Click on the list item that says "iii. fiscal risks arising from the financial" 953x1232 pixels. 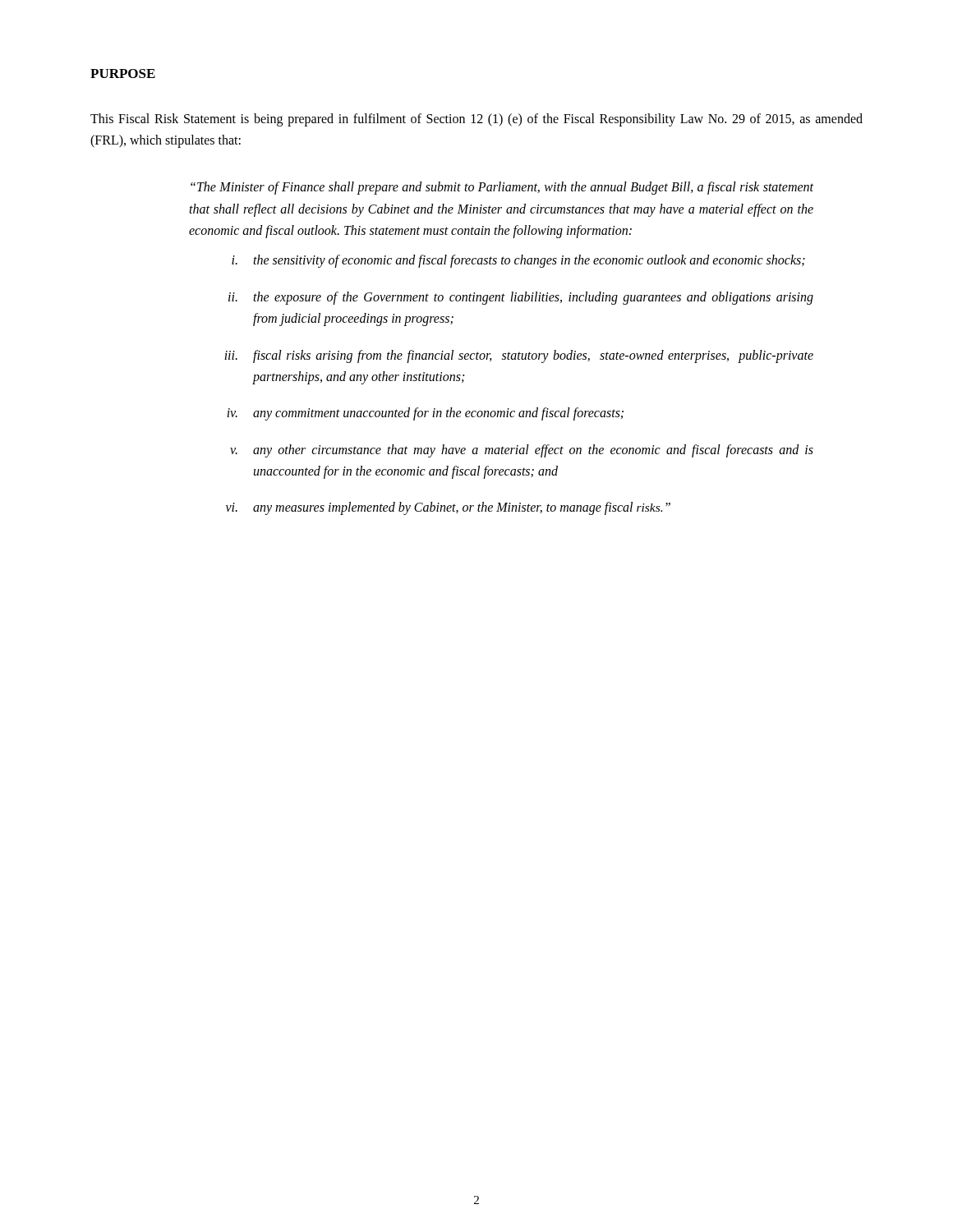point(501,366)
